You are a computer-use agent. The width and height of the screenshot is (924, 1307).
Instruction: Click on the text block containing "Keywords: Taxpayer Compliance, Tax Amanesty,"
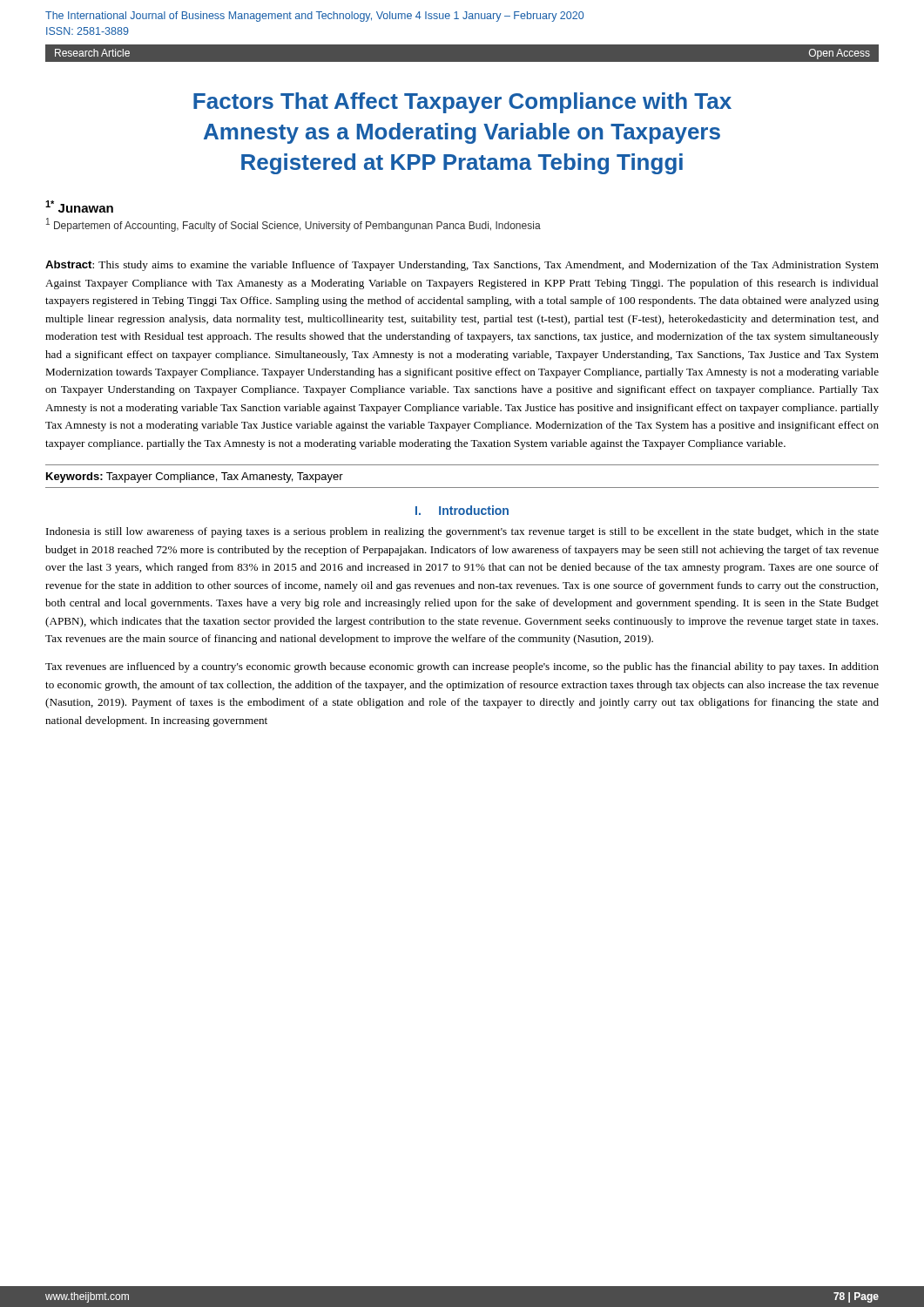(x=194, y=476)
